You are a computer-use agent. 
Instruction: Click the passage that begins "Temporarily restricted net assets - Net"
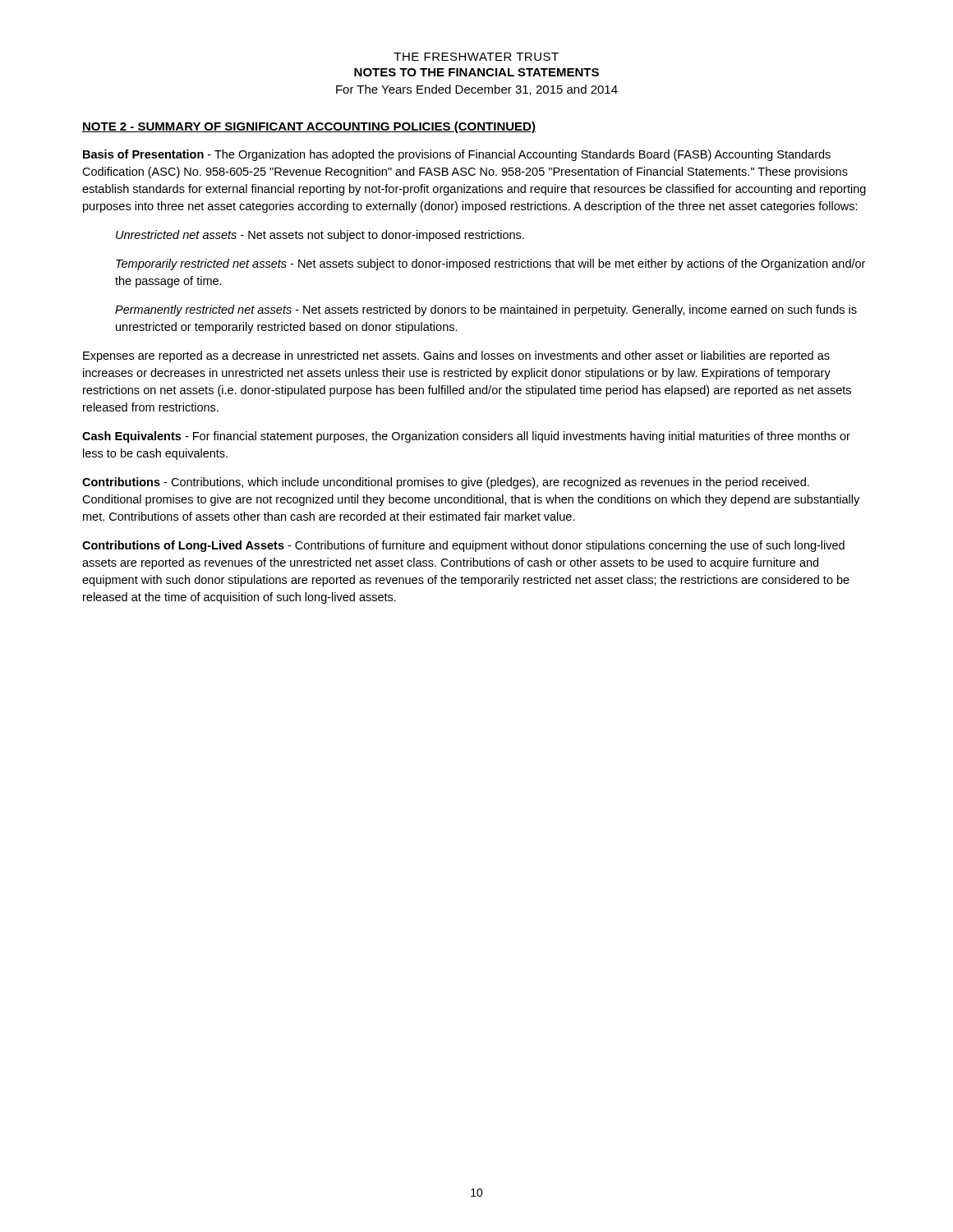[490, 272]
